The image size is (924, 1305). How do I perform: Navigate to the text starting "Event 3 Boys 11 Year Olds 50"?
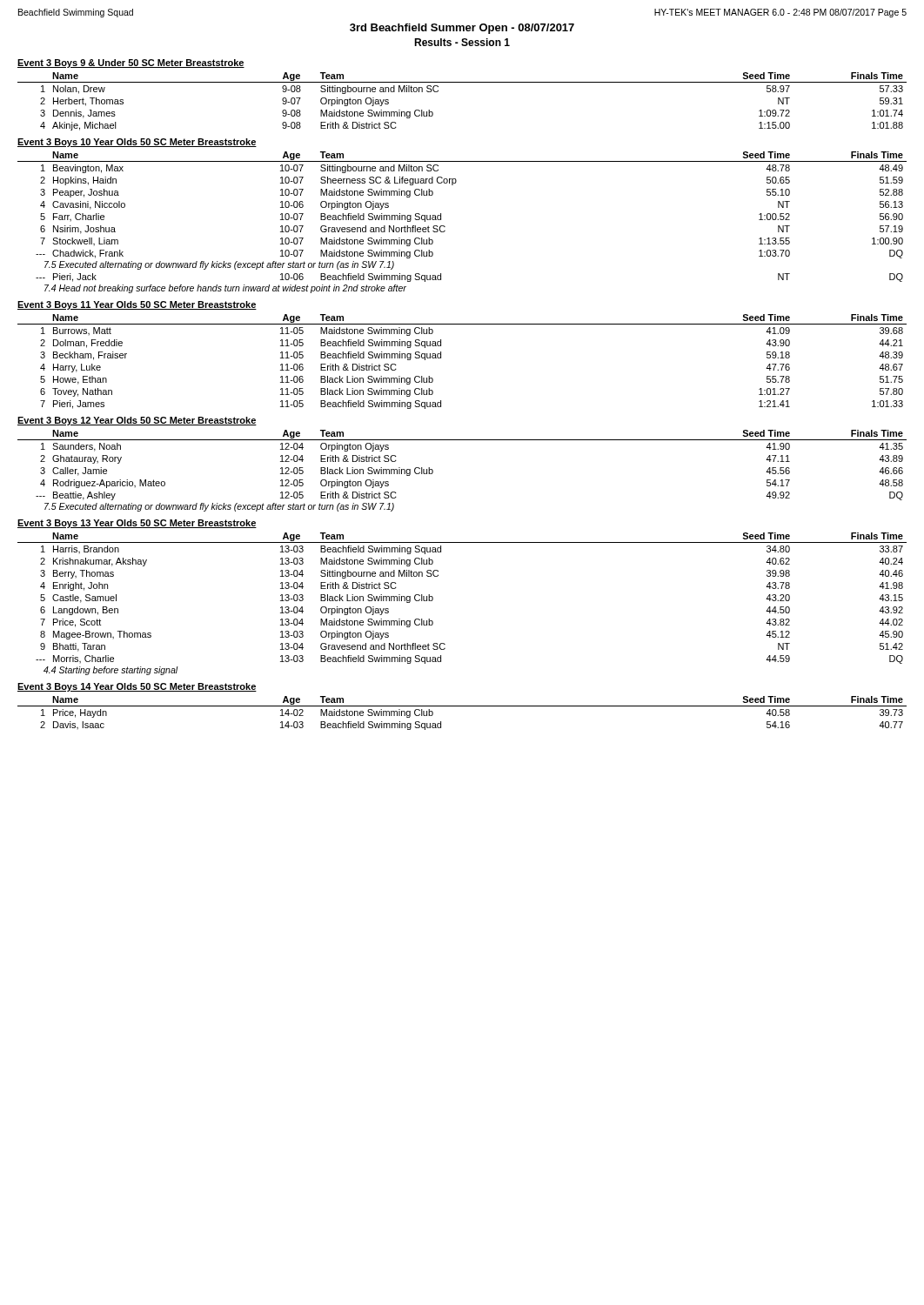tap(137, 304)
